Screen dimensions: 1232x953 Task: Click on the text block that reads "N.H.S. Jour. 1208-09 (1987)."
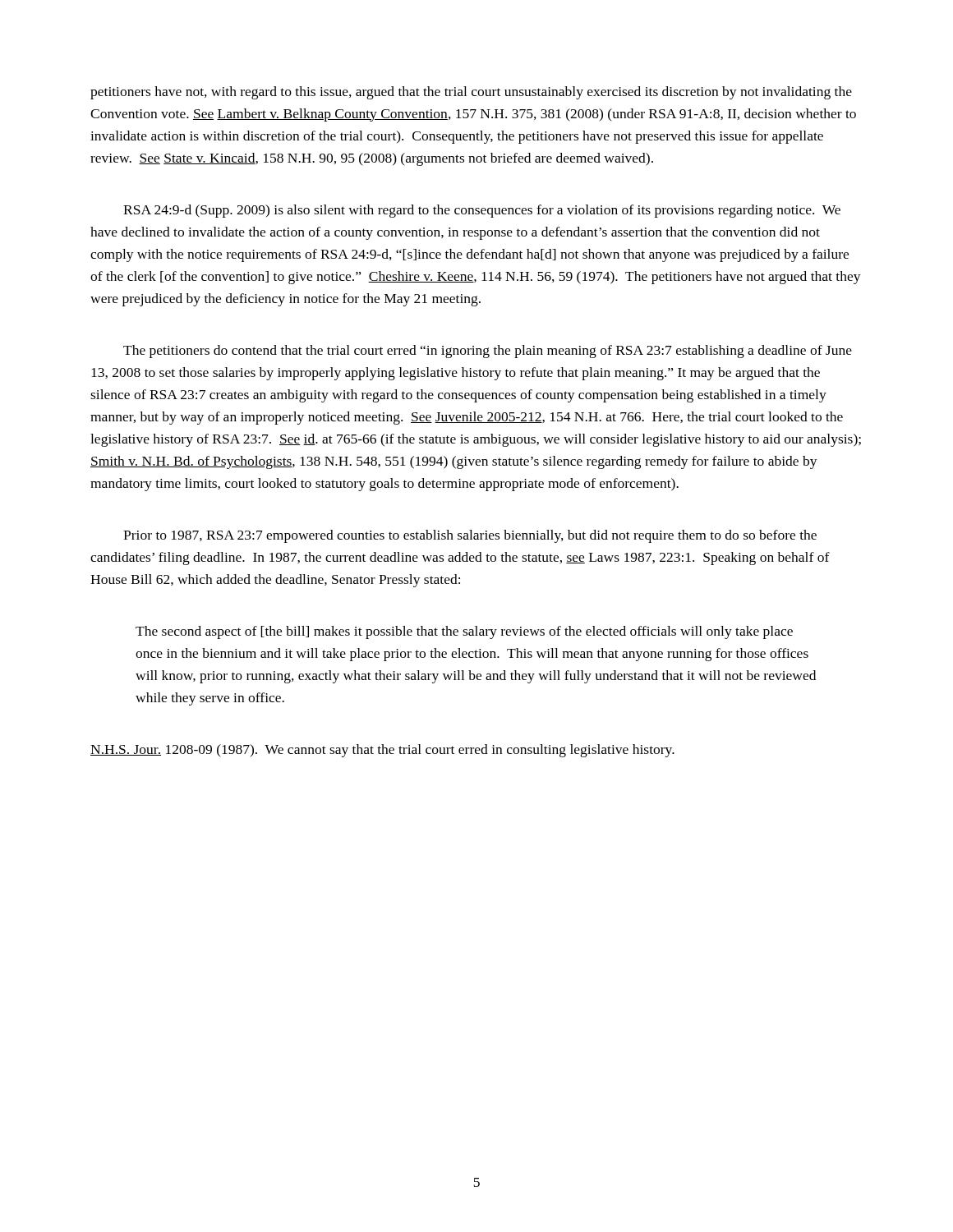click(x=476, y=749)
